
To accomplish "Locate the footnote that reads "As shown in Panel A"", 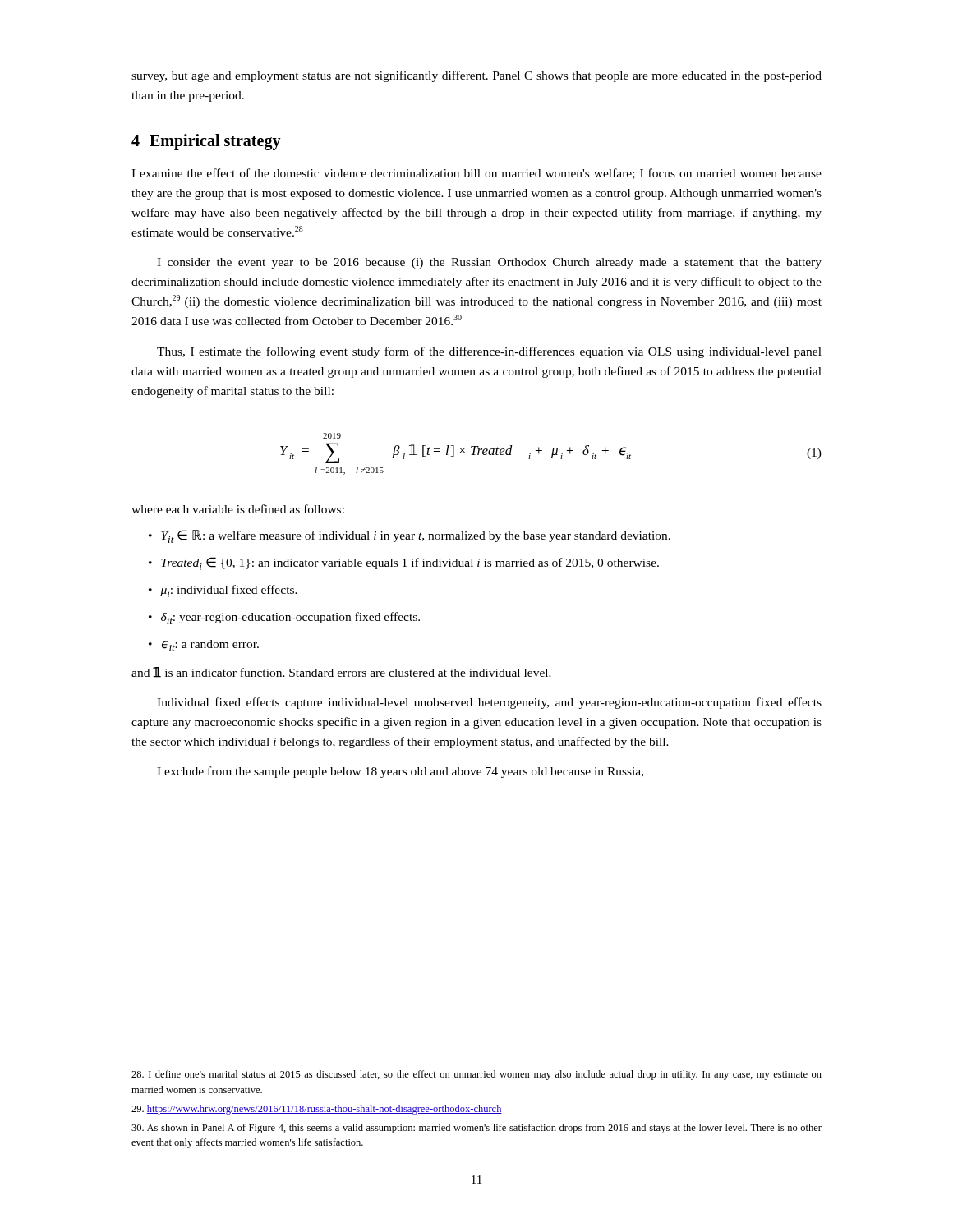I will click(476, 1135).
